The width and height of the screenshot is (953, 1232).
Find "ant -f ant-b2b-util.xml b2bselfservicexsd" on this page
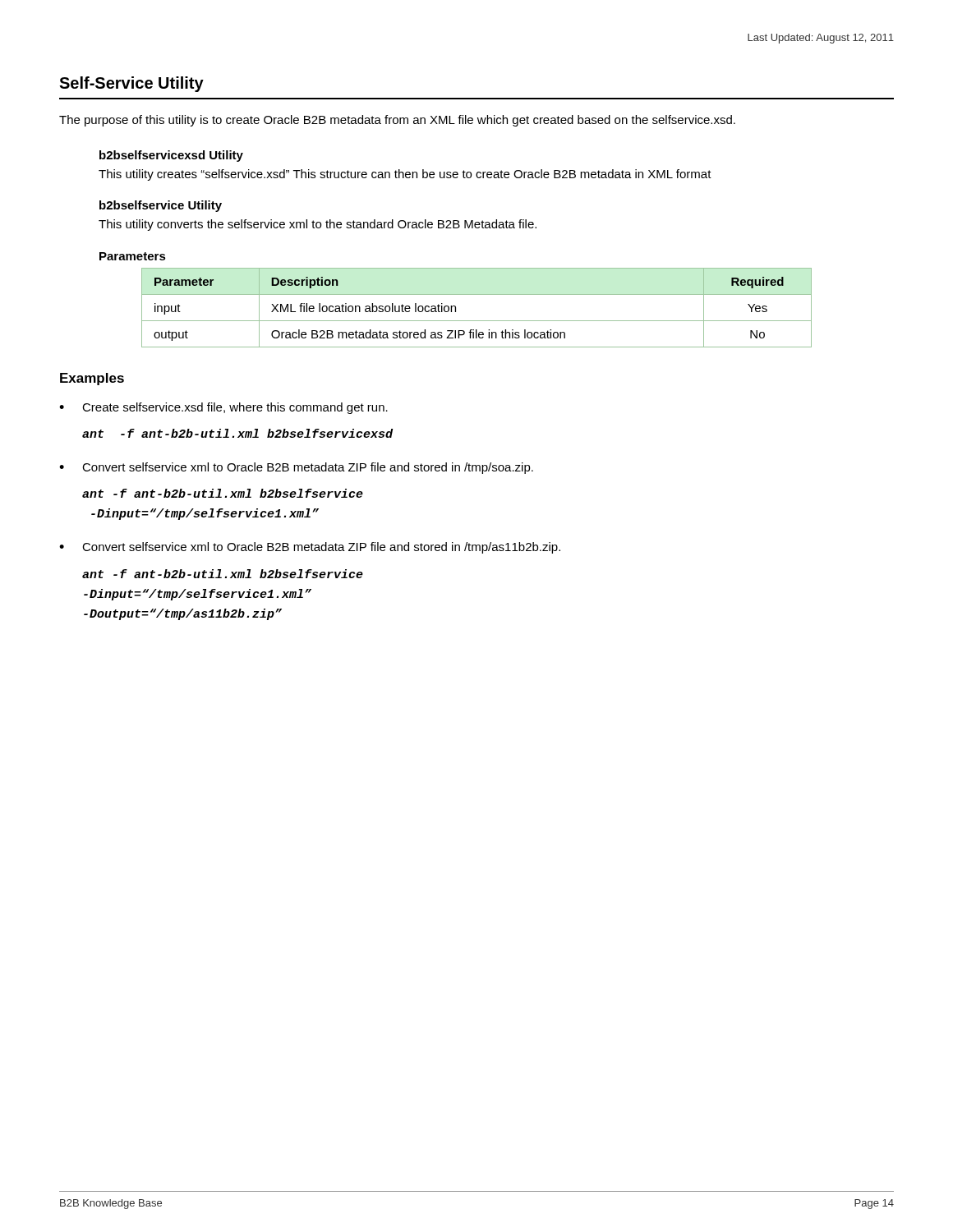(x=237, y=435)
